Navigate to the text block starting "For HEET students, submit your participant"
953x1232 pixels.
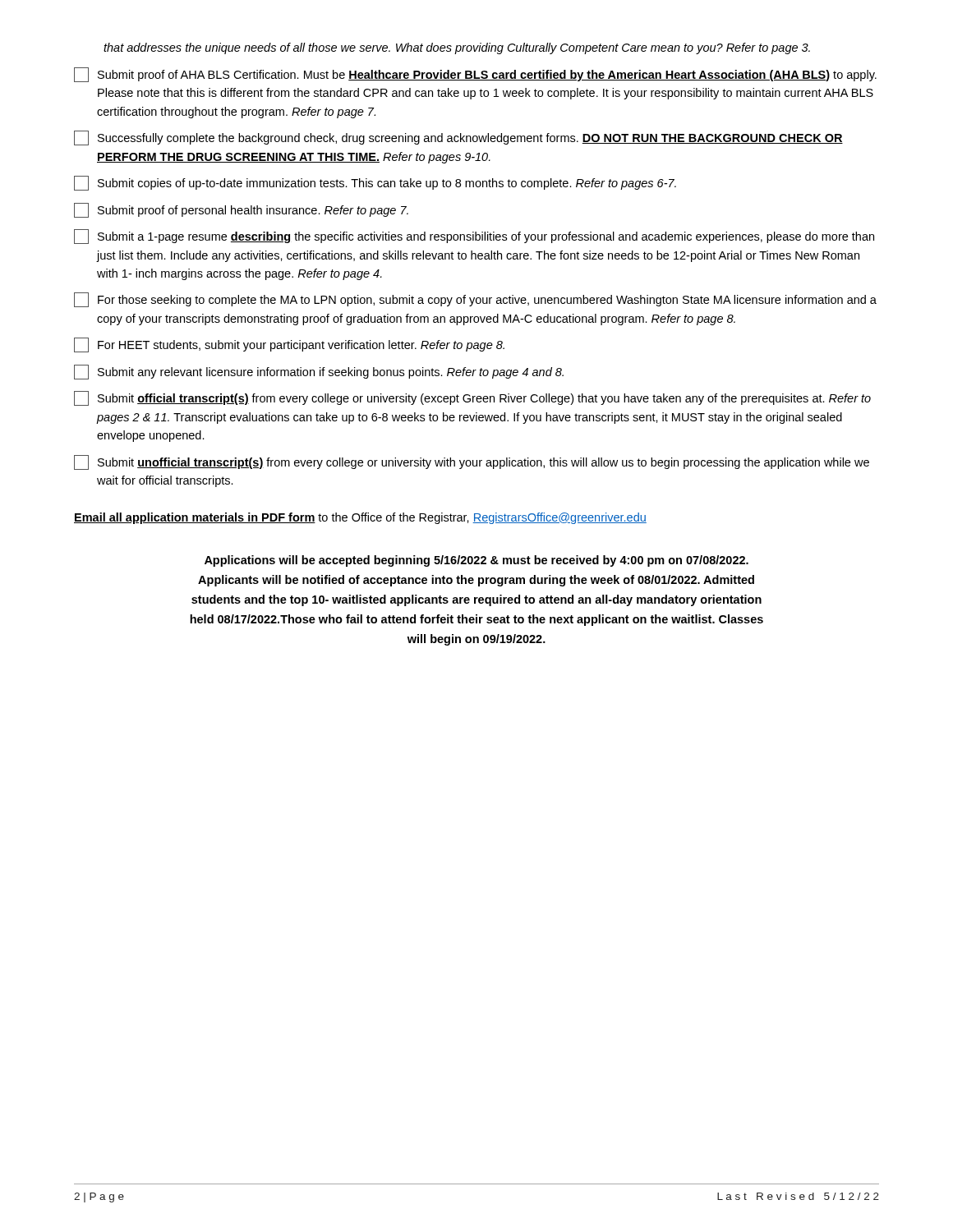pos(476,345)
